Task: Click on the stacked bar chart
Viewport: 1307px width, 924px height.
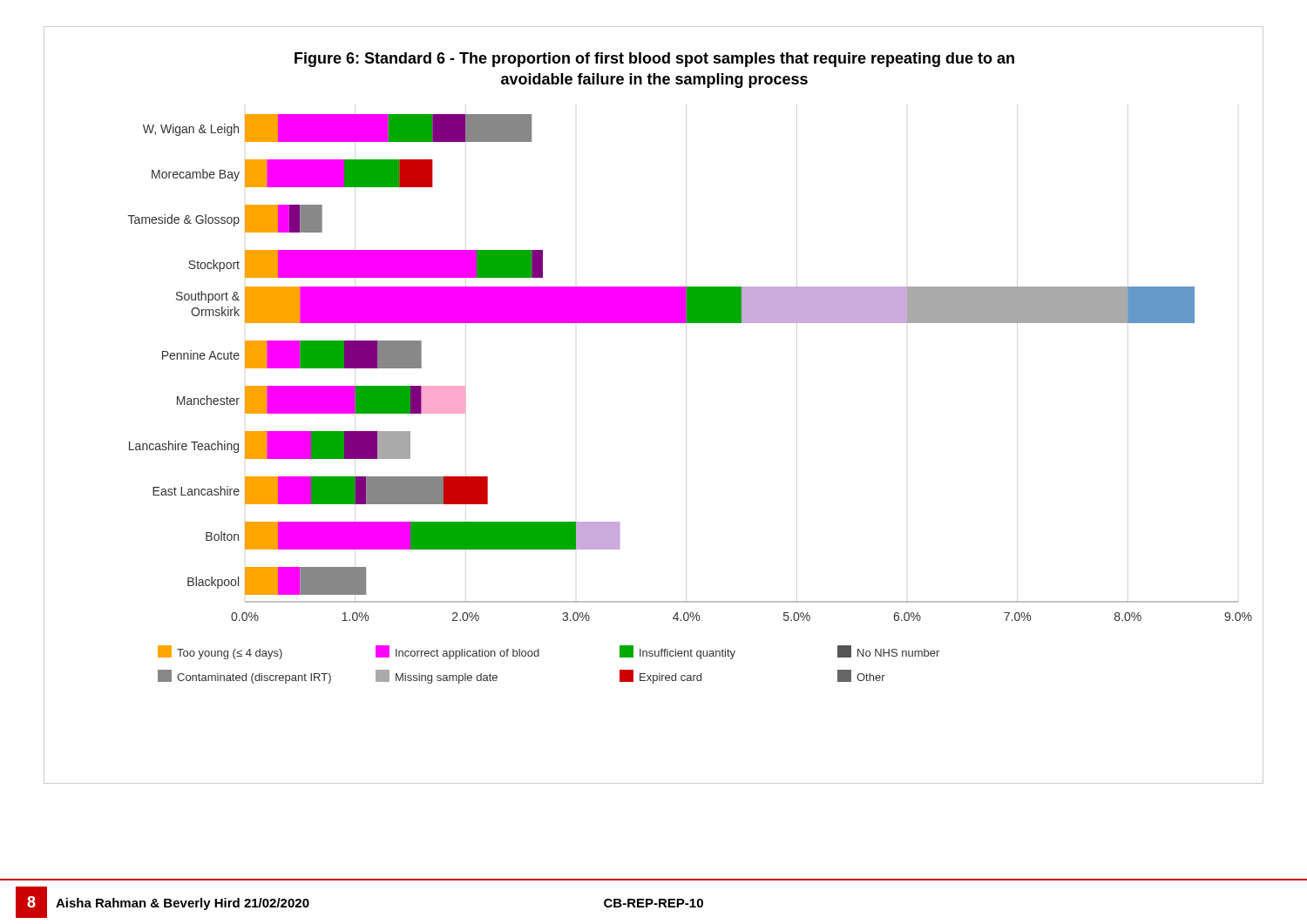Action: (654, 405)
